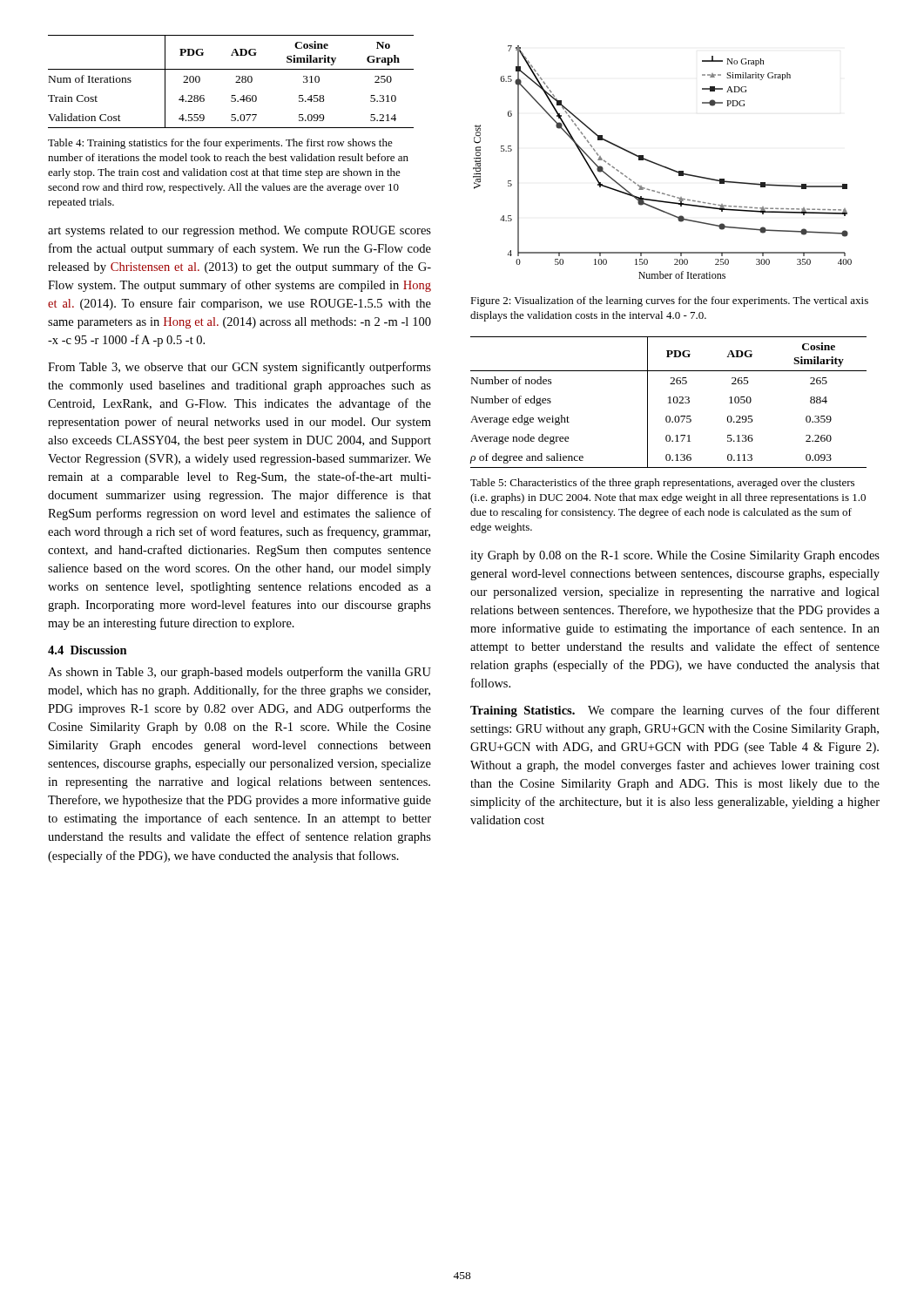Where is the caption that starts "Table 5: Characteristics of"?
This screenshot has height=1307, width=924.
tap(668, 505)
